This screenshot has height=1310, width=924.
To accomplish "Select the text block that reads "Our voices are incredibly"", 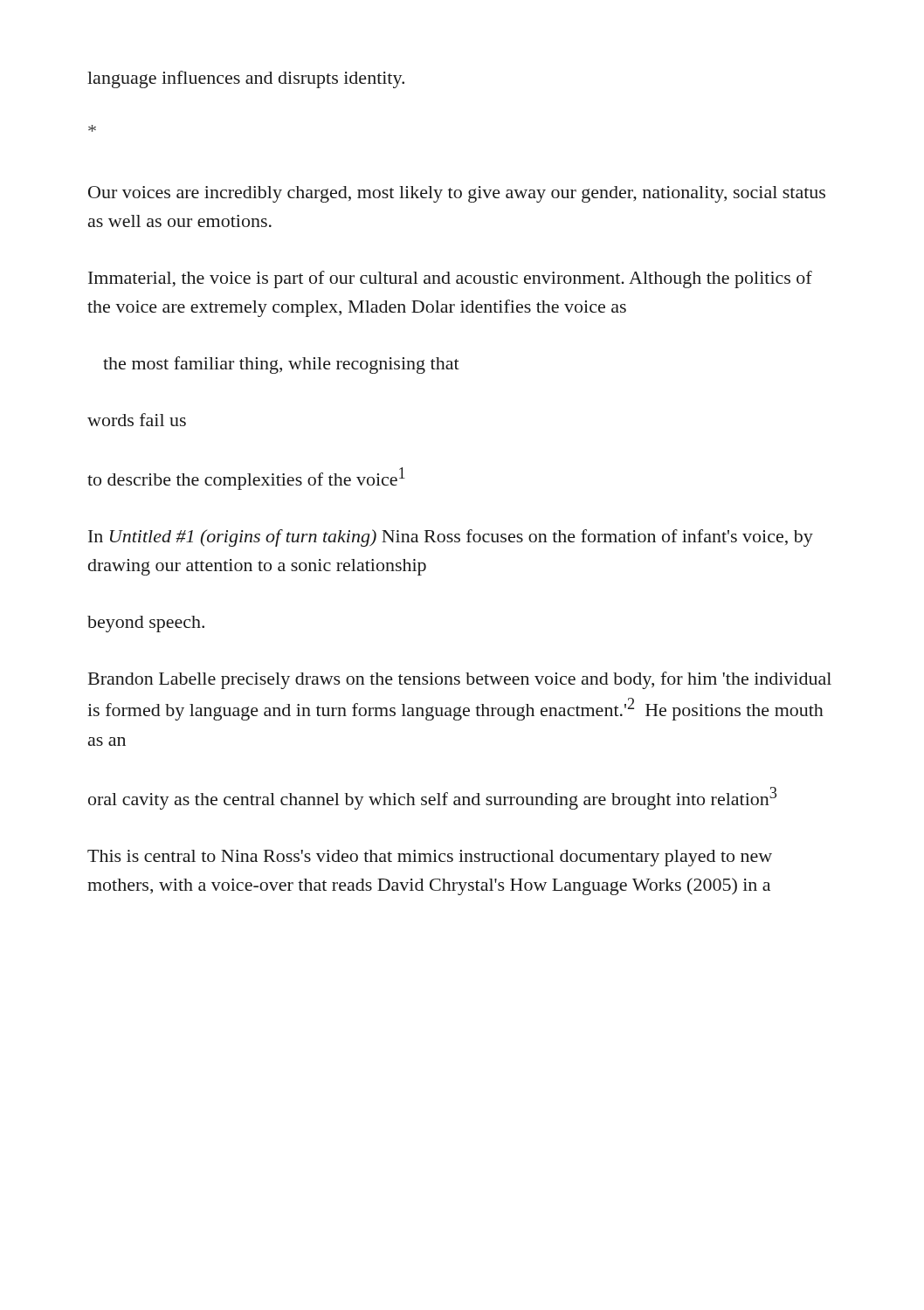I will 457,206.
